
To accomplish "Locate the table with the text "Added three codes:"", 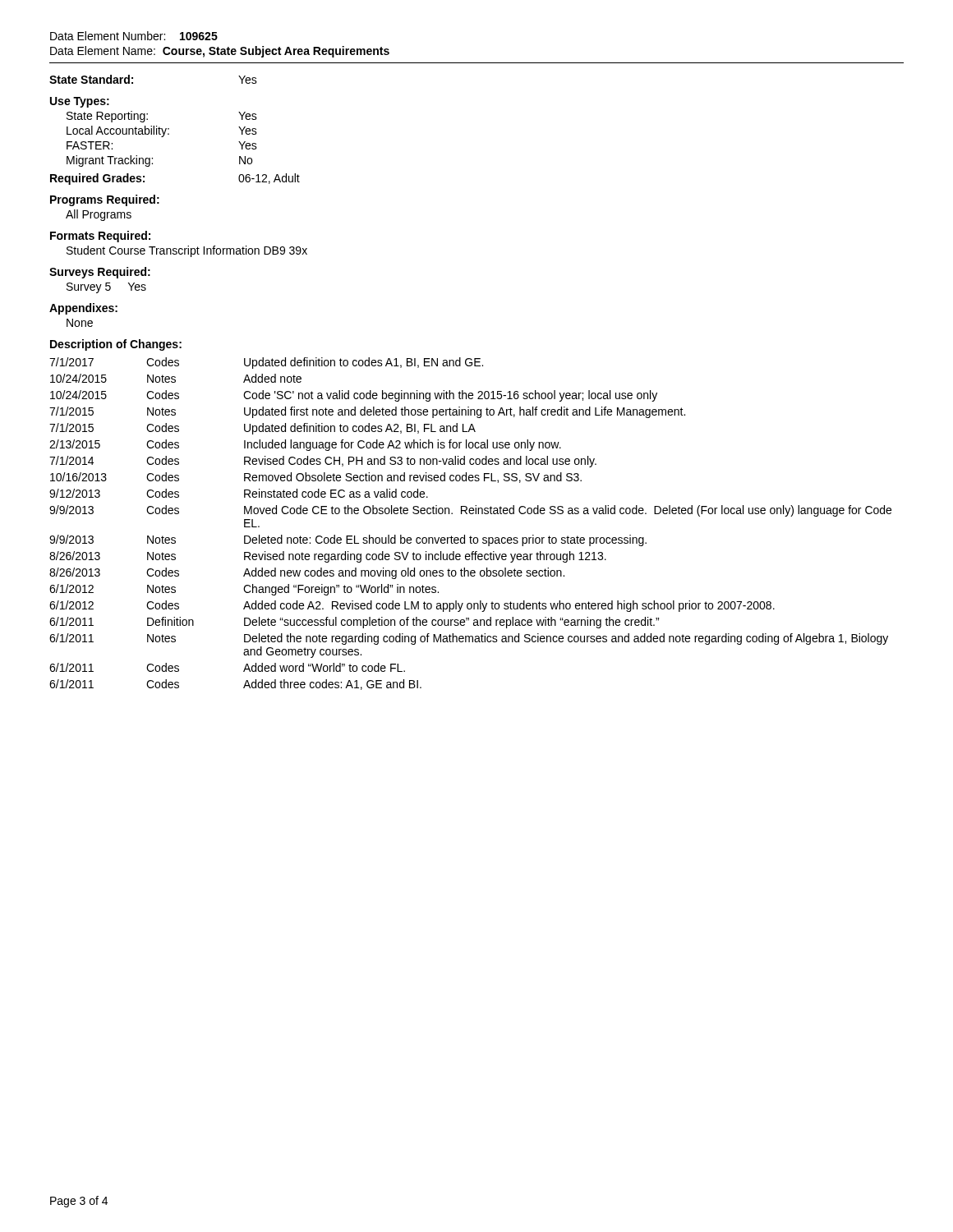I will coord(476,523).
